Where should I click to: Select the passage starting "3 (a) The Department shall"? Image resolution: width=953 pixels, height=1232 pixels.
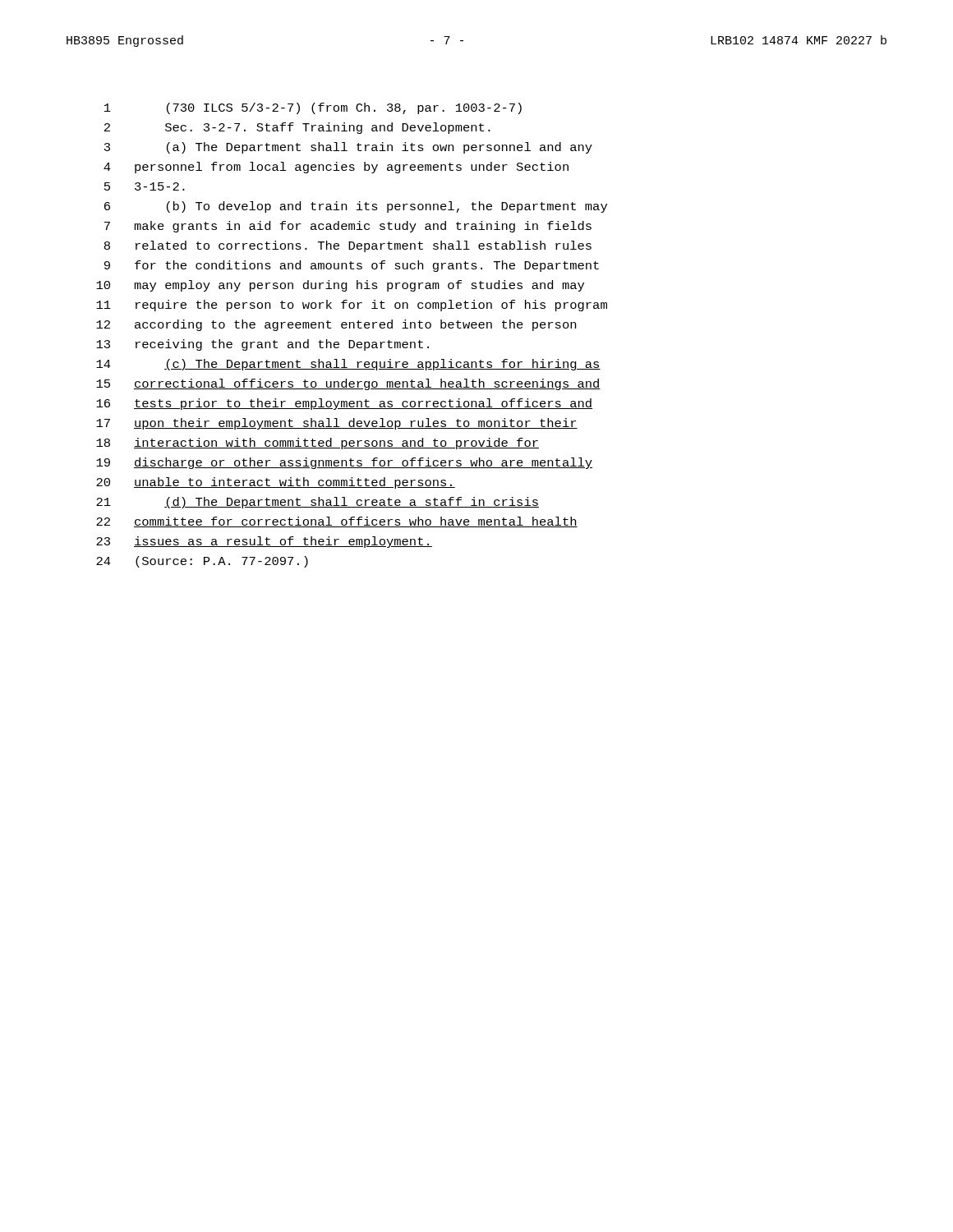[x=476, y=148]
